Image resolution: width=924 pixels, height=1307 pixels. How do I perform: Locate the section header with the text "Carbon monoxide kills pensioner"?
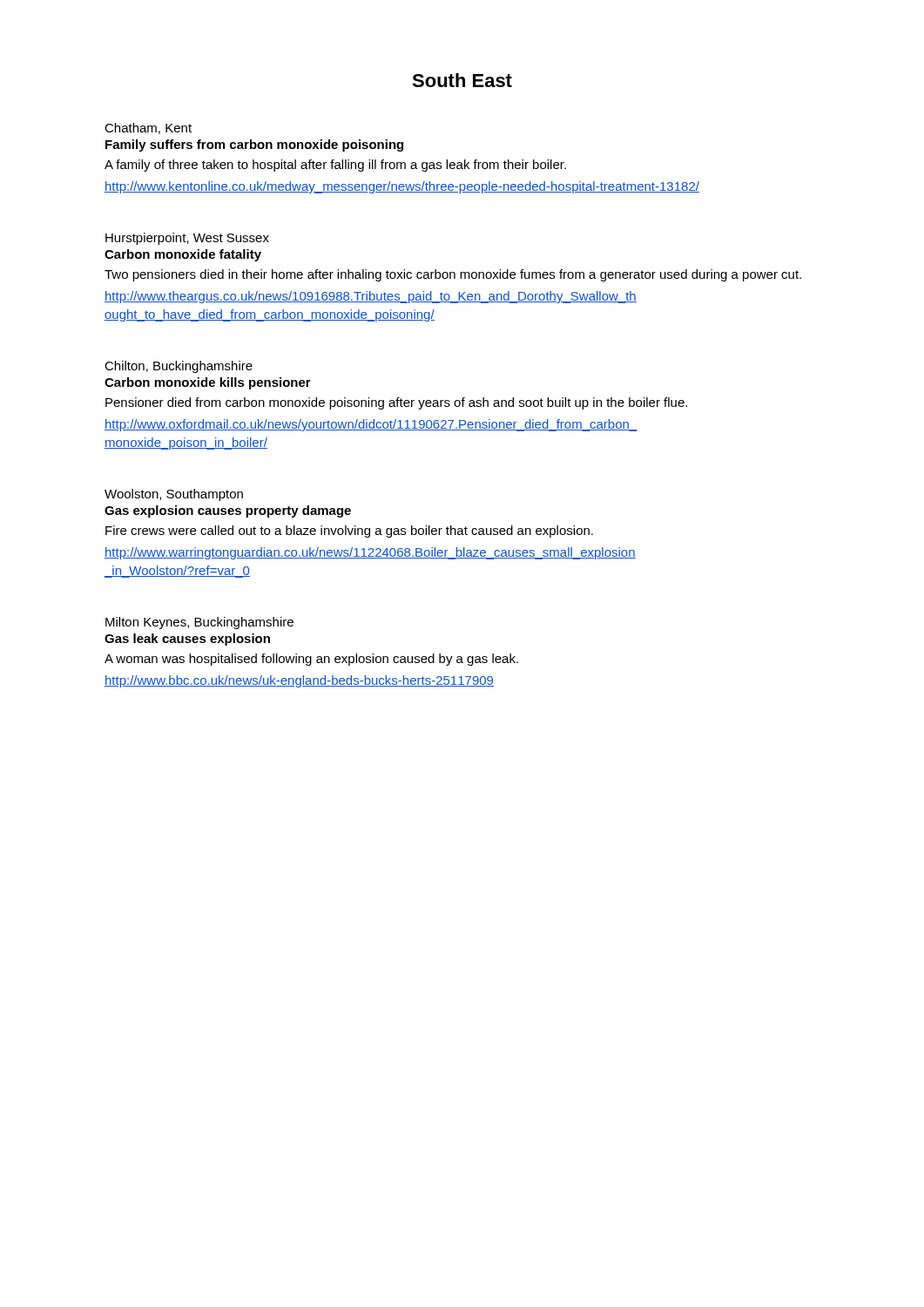(208, 383)
